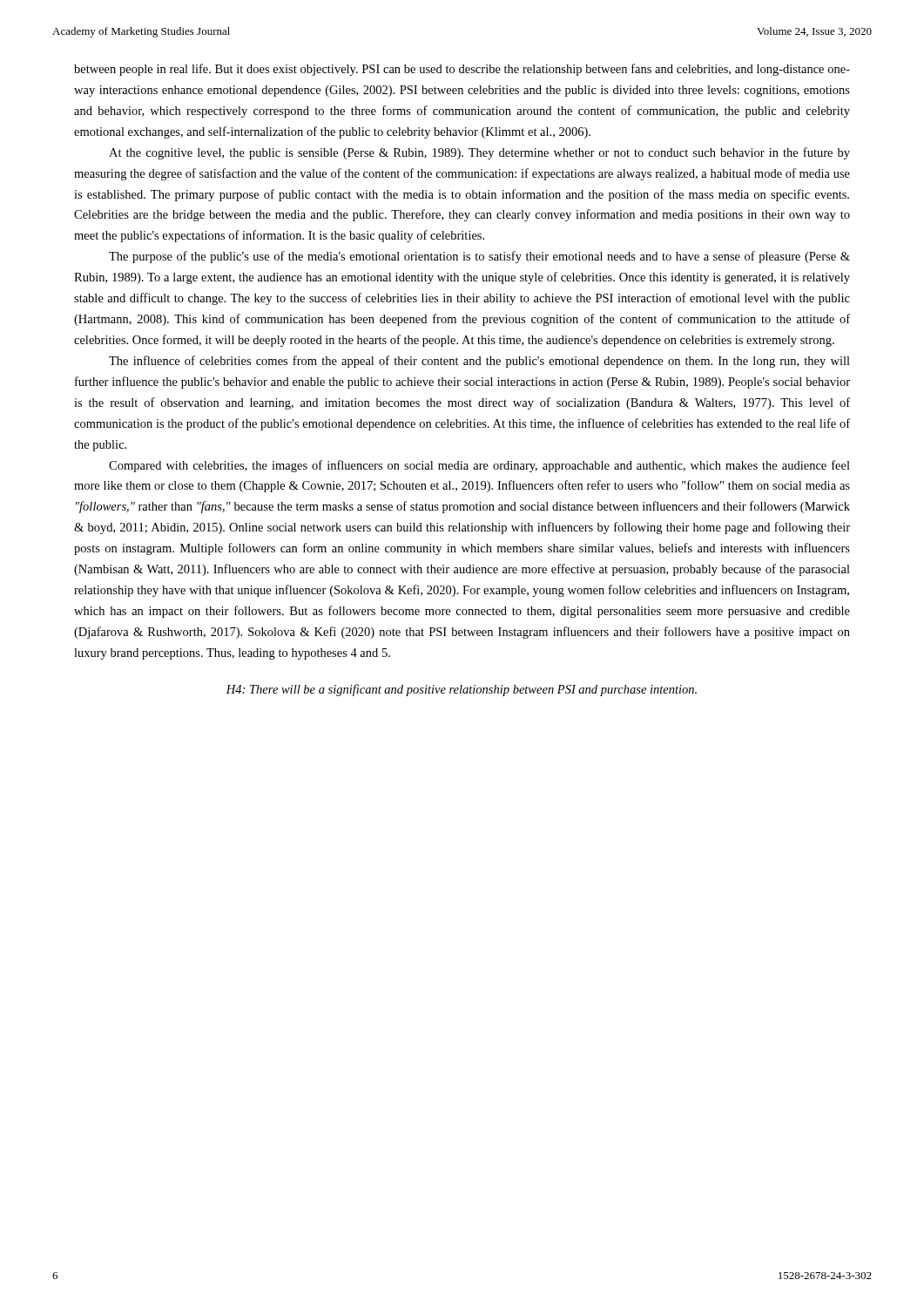Viewport: 924px width, 1307px height.
Task: Click on the text block starting "H4: There will be"
Action: click(462, 689)
